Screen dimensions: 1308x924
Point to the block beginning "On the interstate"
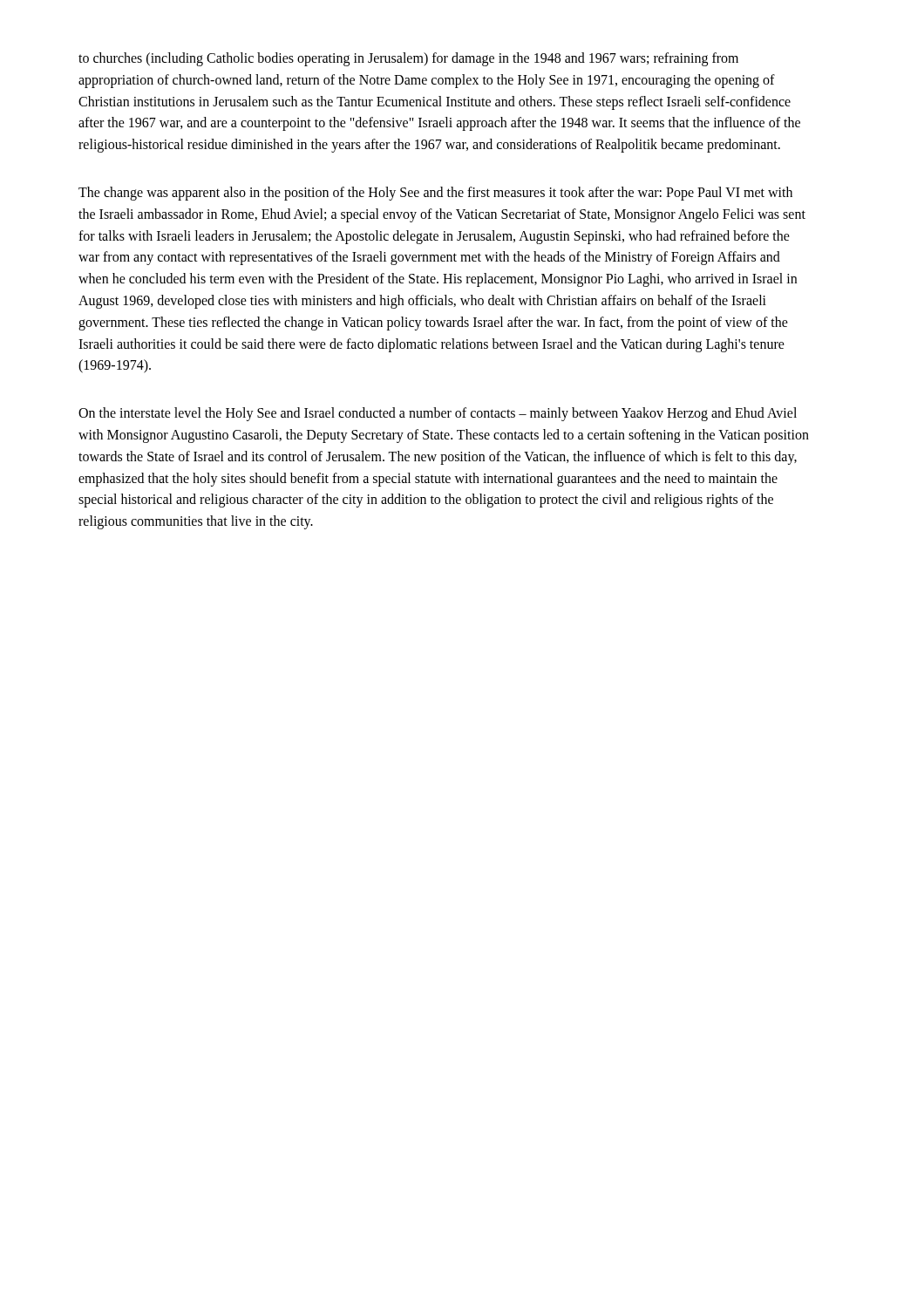click(x=444, y=467)
